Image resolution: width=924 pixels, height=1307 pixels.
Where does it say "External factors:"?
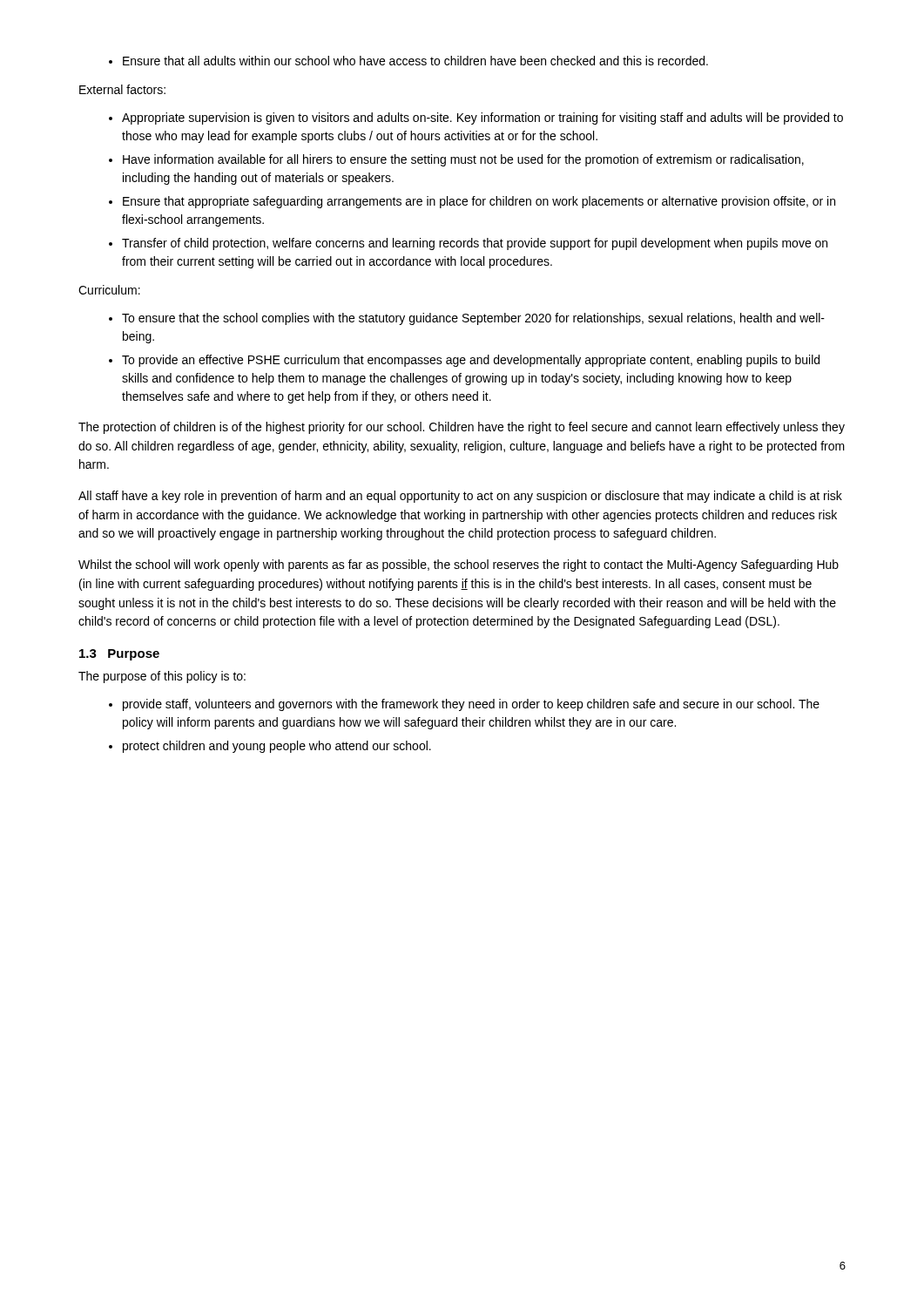(x=122, y=90)
